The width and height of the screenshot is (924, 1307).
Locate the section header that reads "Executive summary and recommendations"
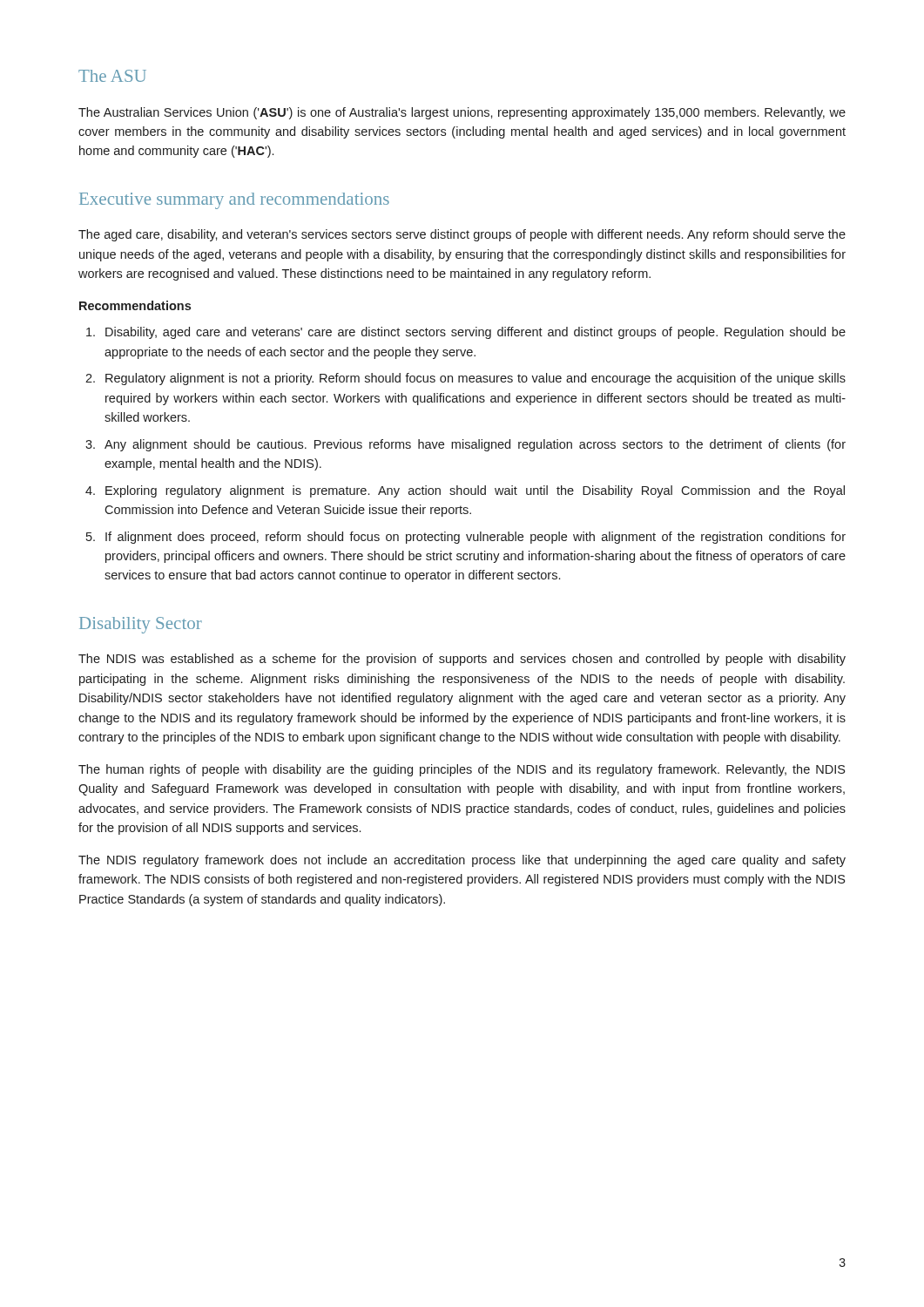point(234,201)
